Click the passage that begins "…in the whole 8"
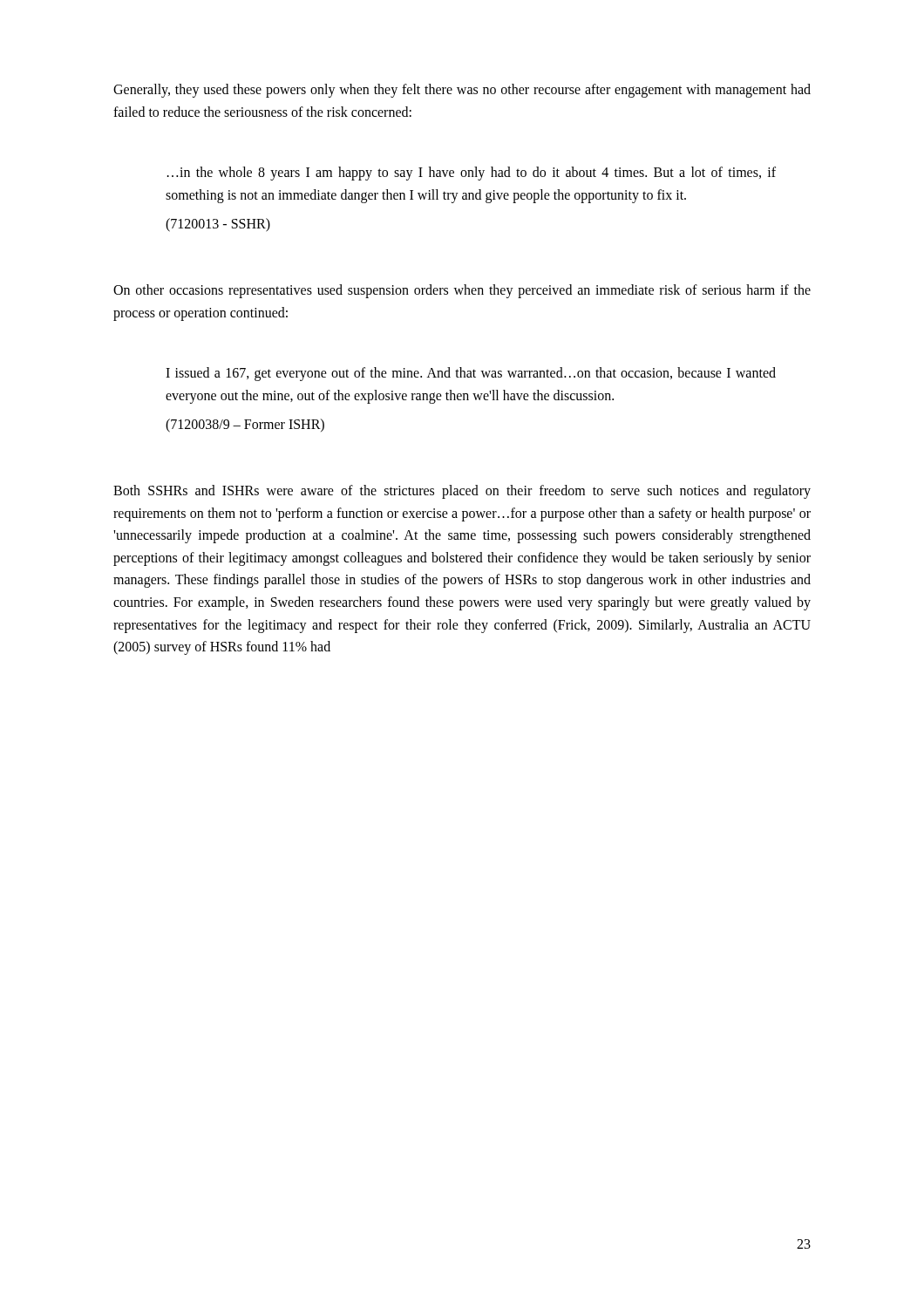924x1308 pixels. 471,184
